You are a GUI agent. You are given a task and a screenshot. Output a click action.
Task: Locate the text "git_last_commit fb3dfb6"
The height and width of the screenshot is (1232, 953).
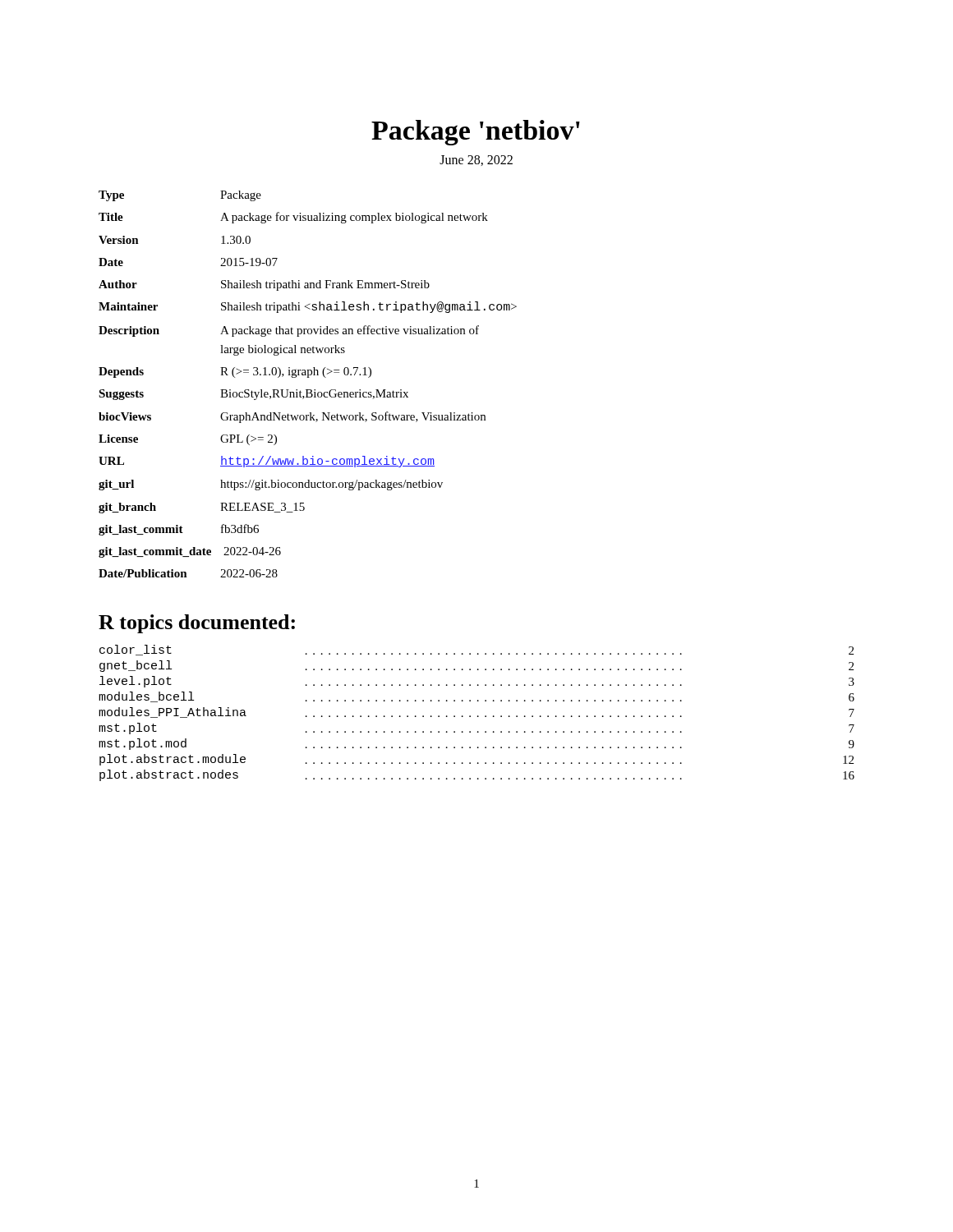(x=179, y=530)
